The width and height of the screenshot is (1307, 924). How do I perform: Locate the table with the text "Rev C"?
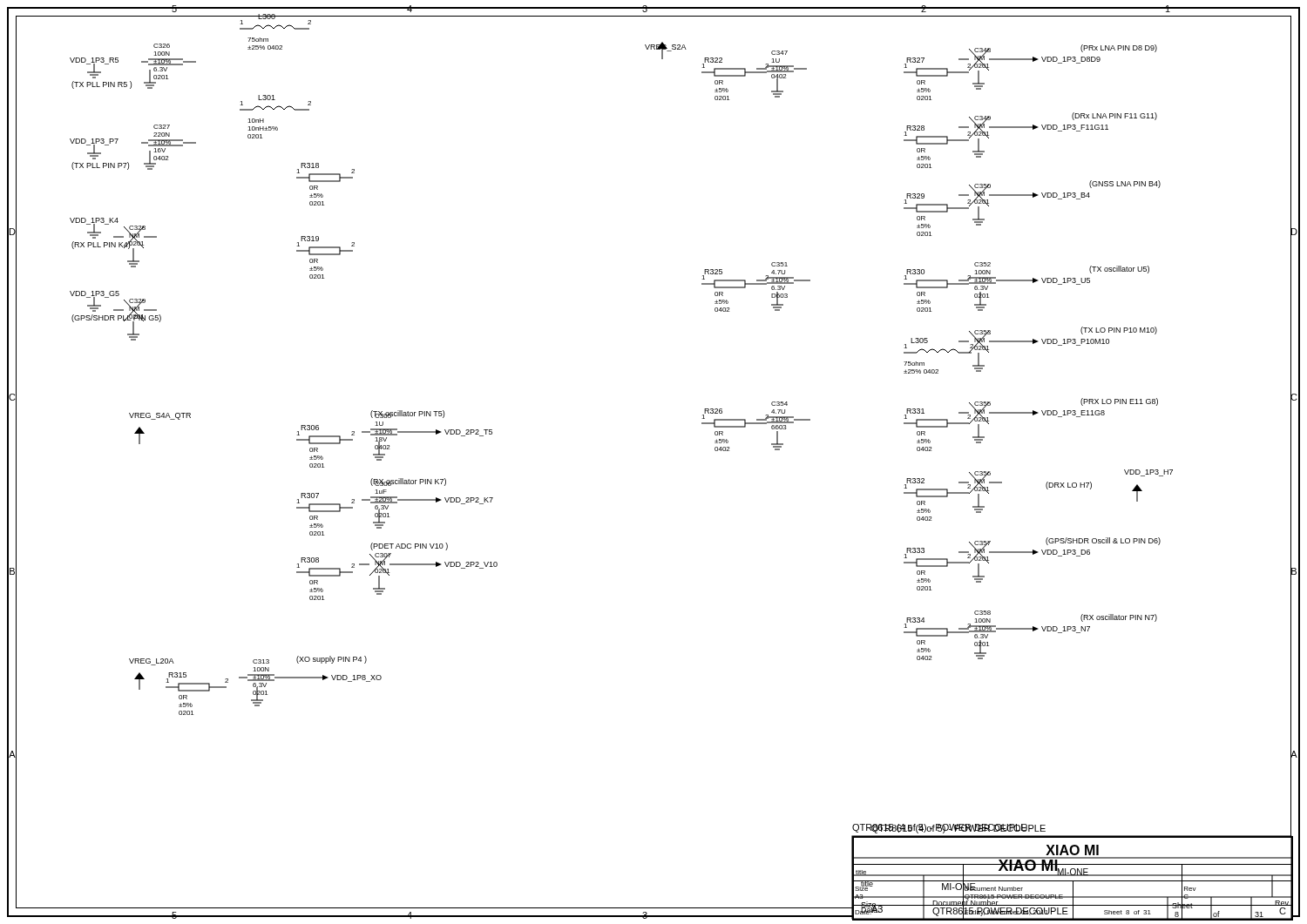(x=1073, y=878)
